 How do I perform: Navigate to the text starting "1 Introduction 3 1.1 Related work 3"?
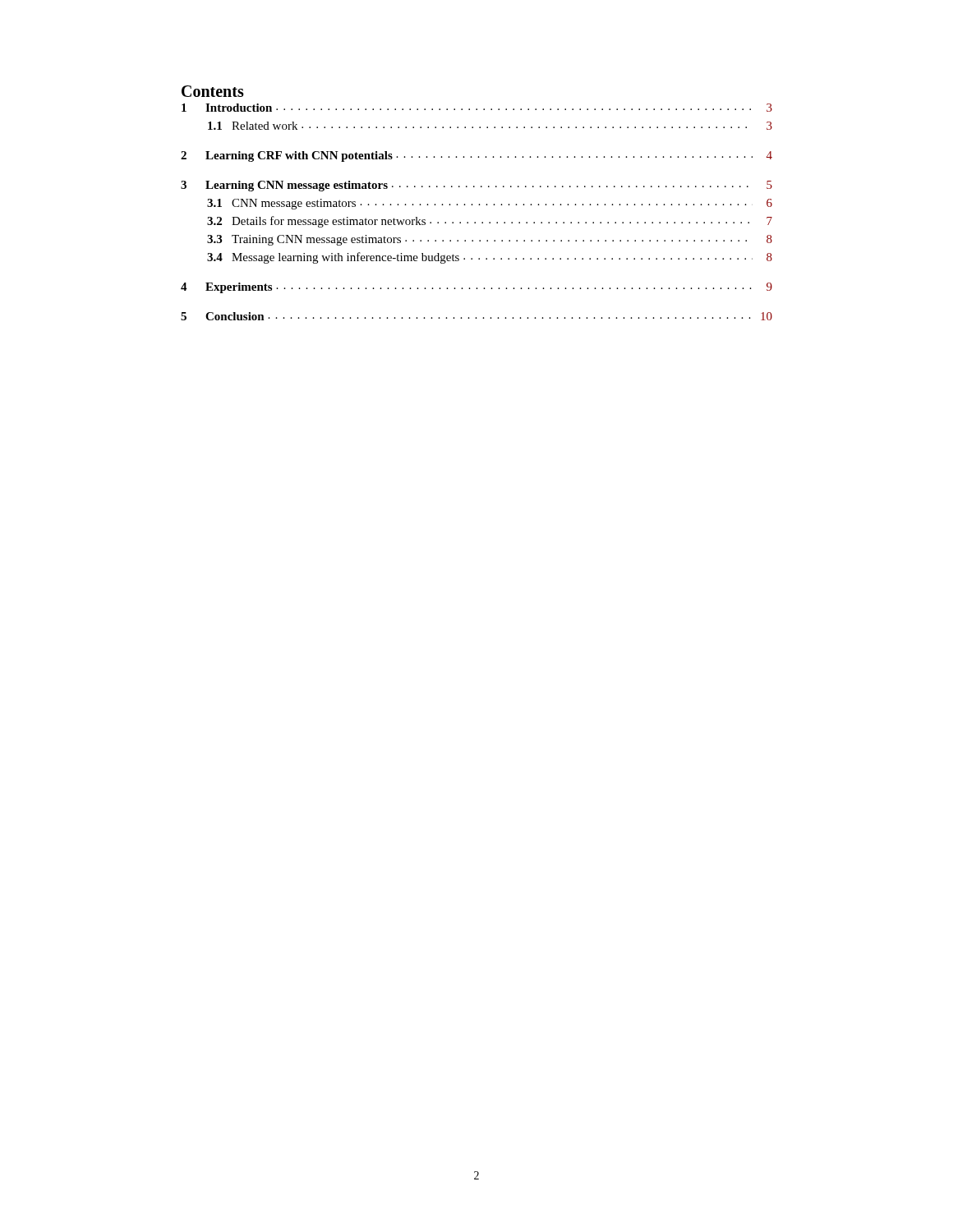476,117
